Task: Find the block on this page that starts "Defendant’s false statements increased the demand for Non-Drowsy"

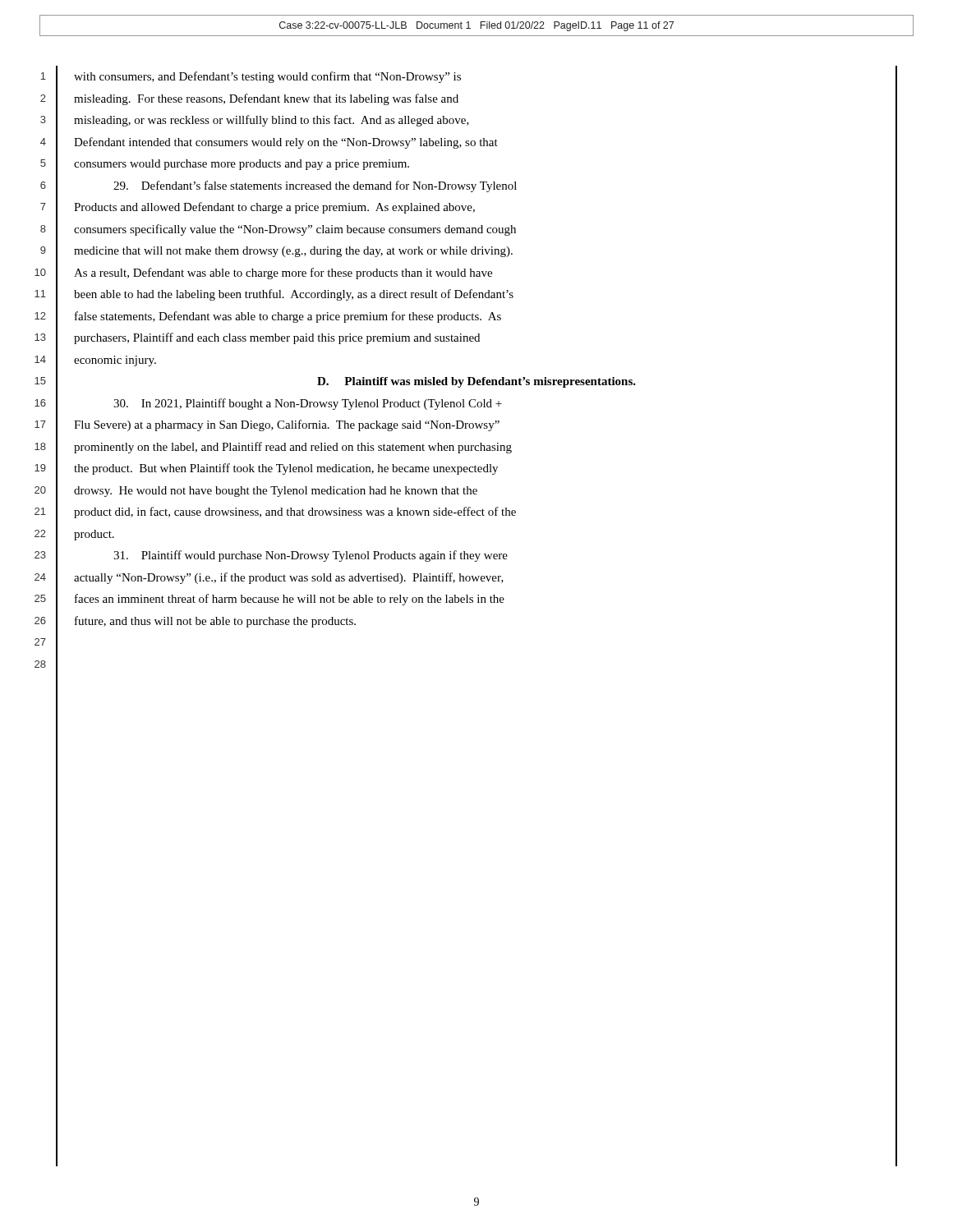Action: (x=476, y=273)
